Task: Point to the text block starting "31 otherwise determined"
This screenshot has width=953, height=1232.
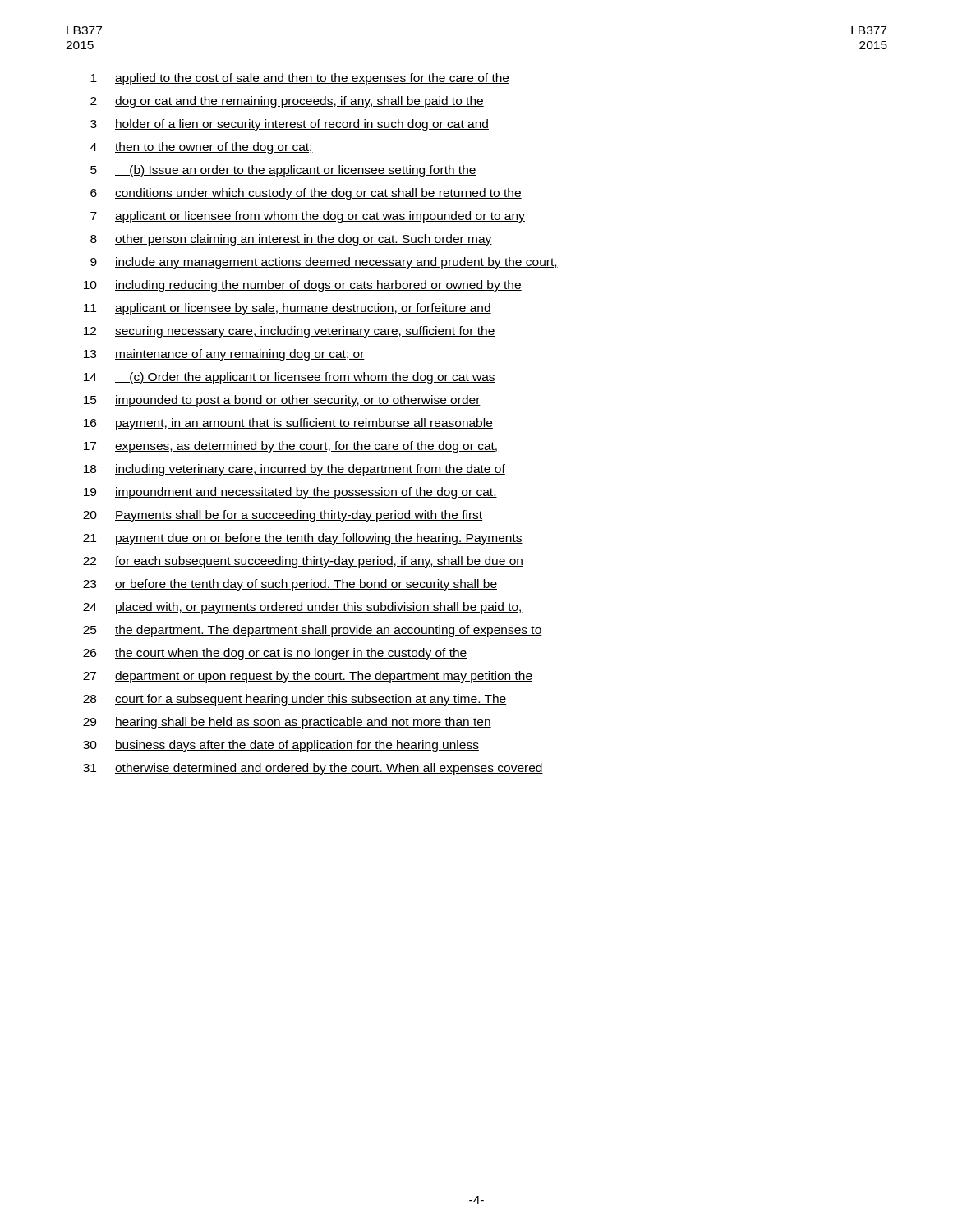Action: click(476, 768)
